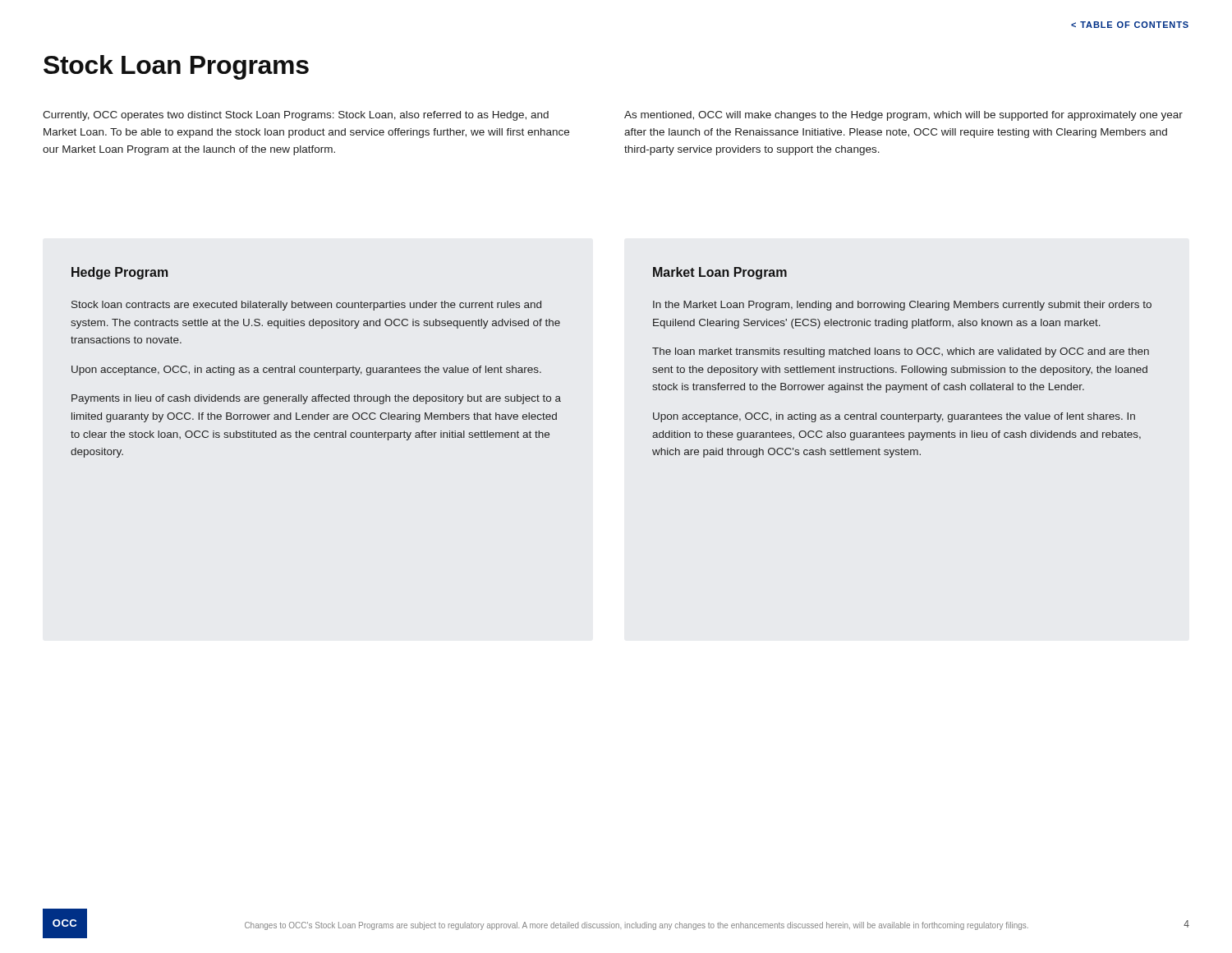Locate the block of text that opens with "Stock loan contracts"
This screenshot has width=1232, height=953.
point(316,322)
